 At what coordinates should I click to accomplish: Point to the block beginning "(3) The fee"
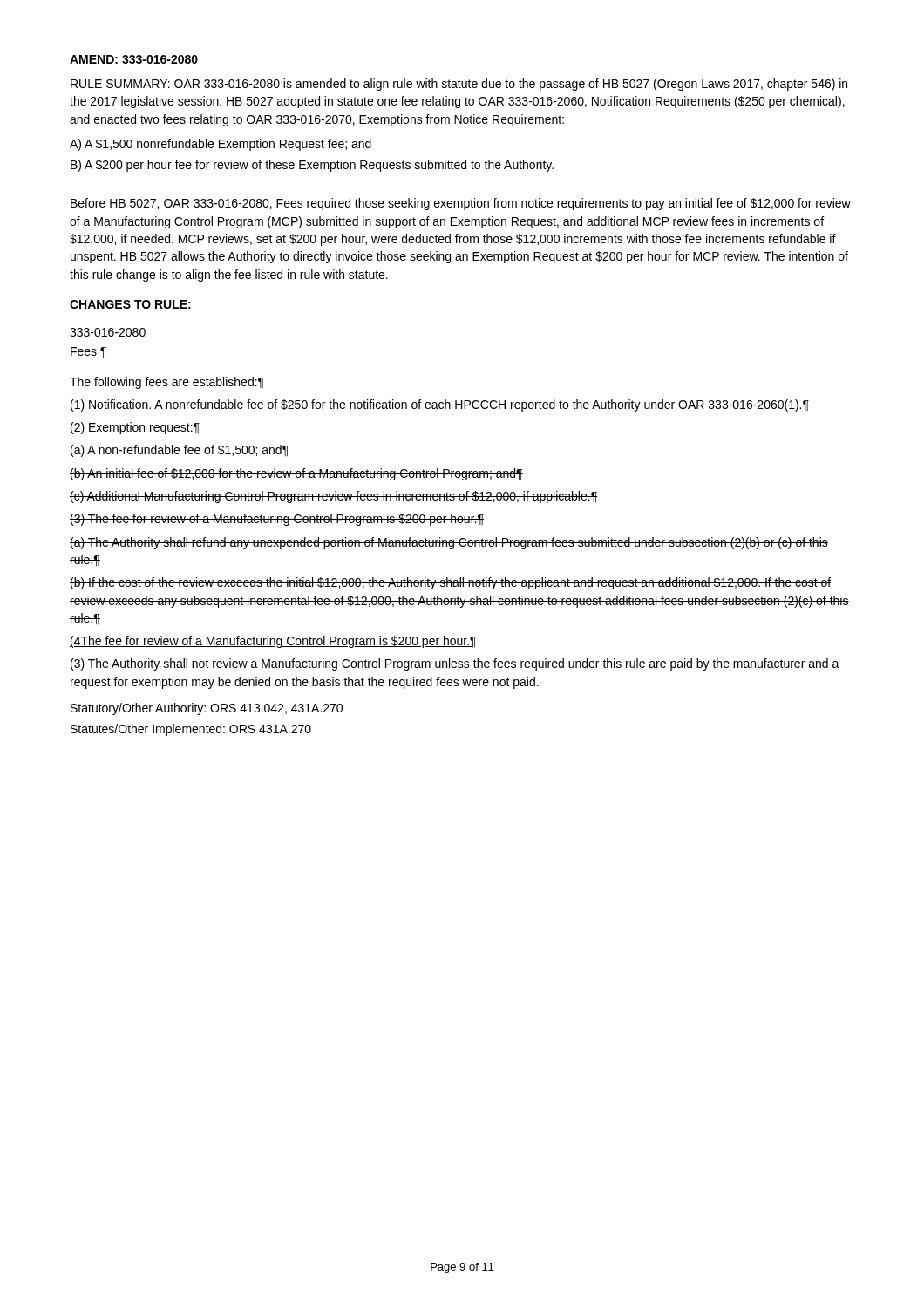[x=277, y=519]
